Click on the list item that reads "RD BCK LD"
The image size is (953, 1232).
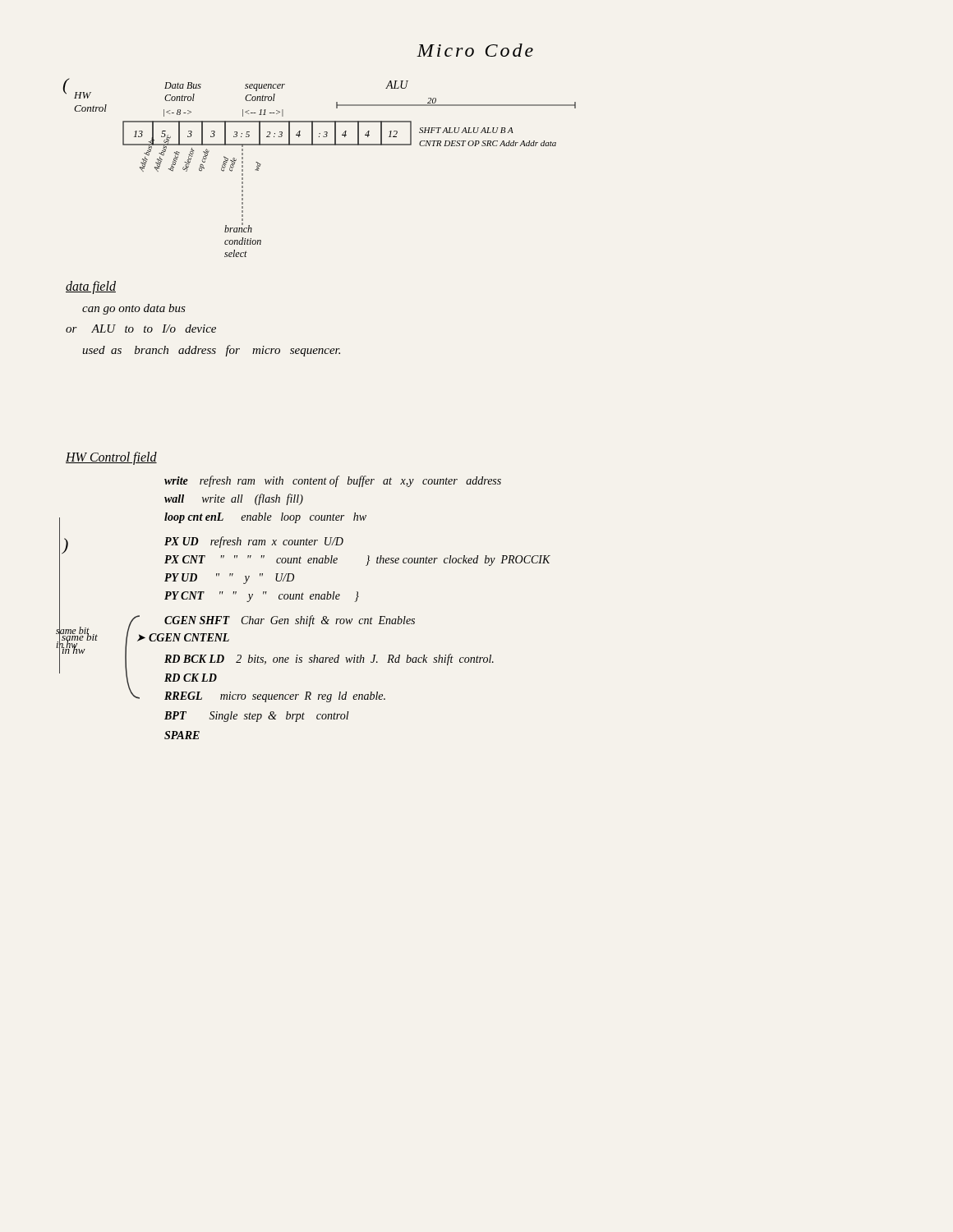(x=329, y=659)
